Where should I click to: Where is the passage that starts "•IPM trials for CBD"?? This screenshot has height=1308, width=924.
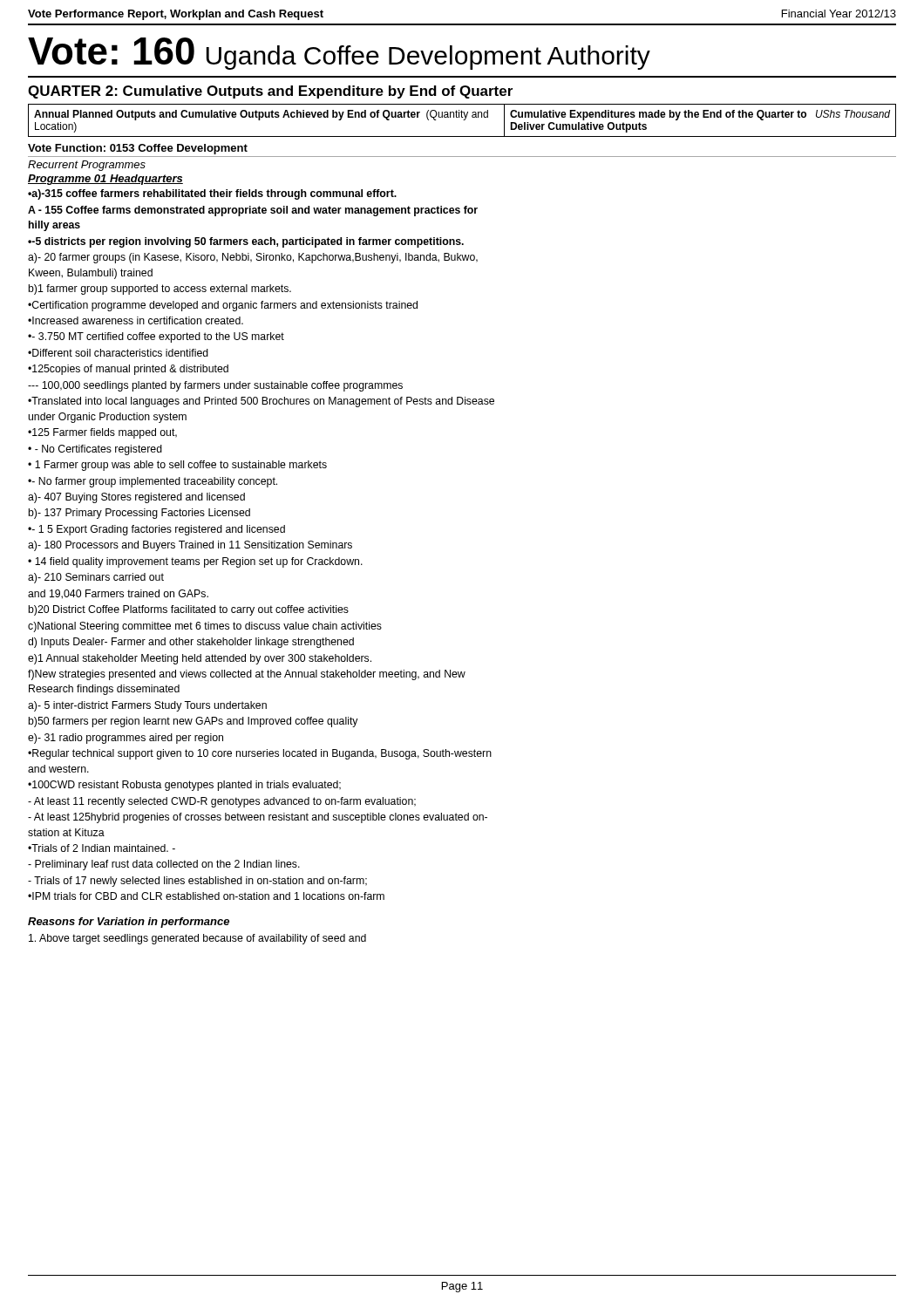point(206,897)
